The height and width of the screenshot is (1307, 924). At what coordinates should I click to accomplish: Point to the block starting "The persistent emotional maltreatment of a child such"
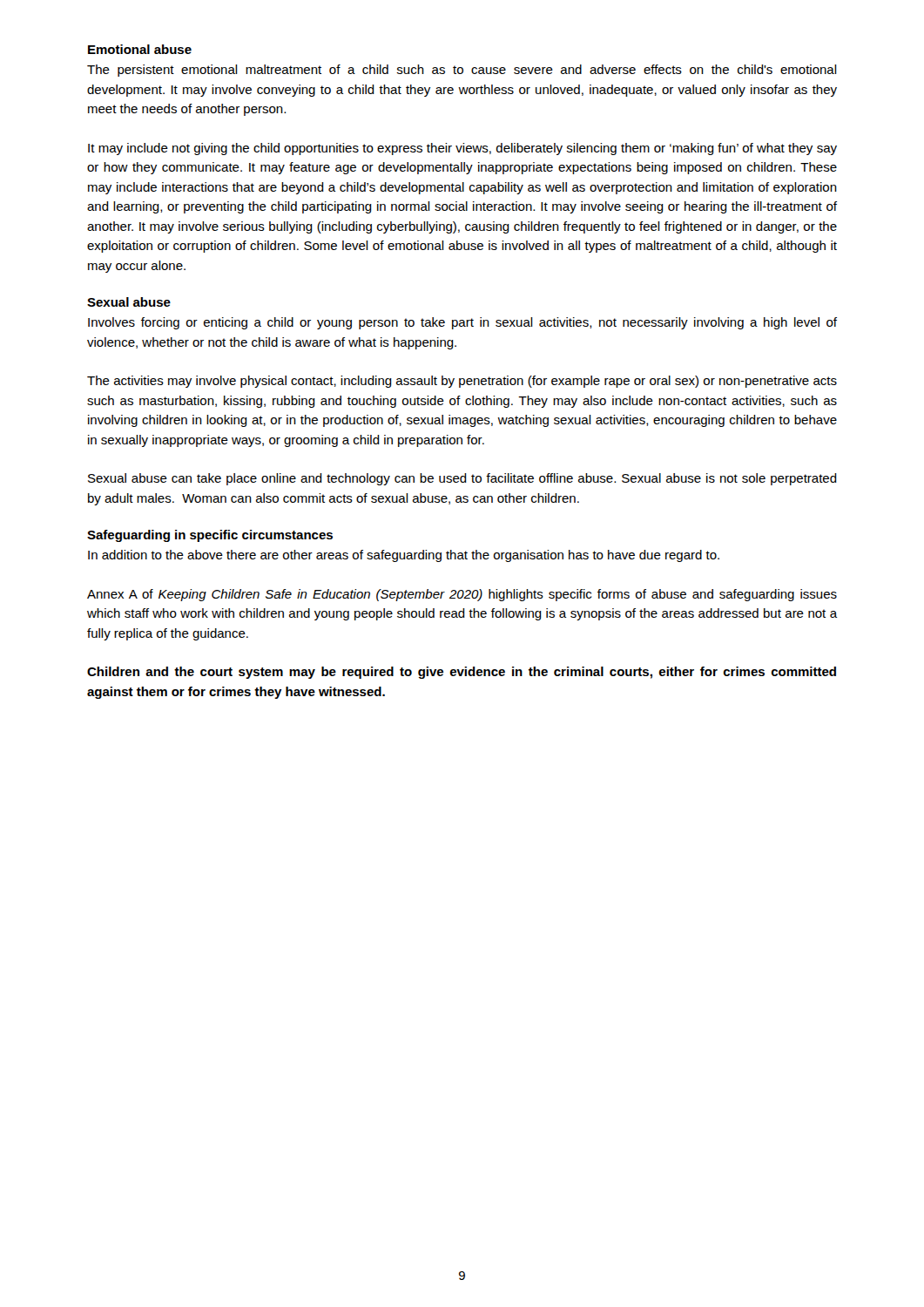462,89
